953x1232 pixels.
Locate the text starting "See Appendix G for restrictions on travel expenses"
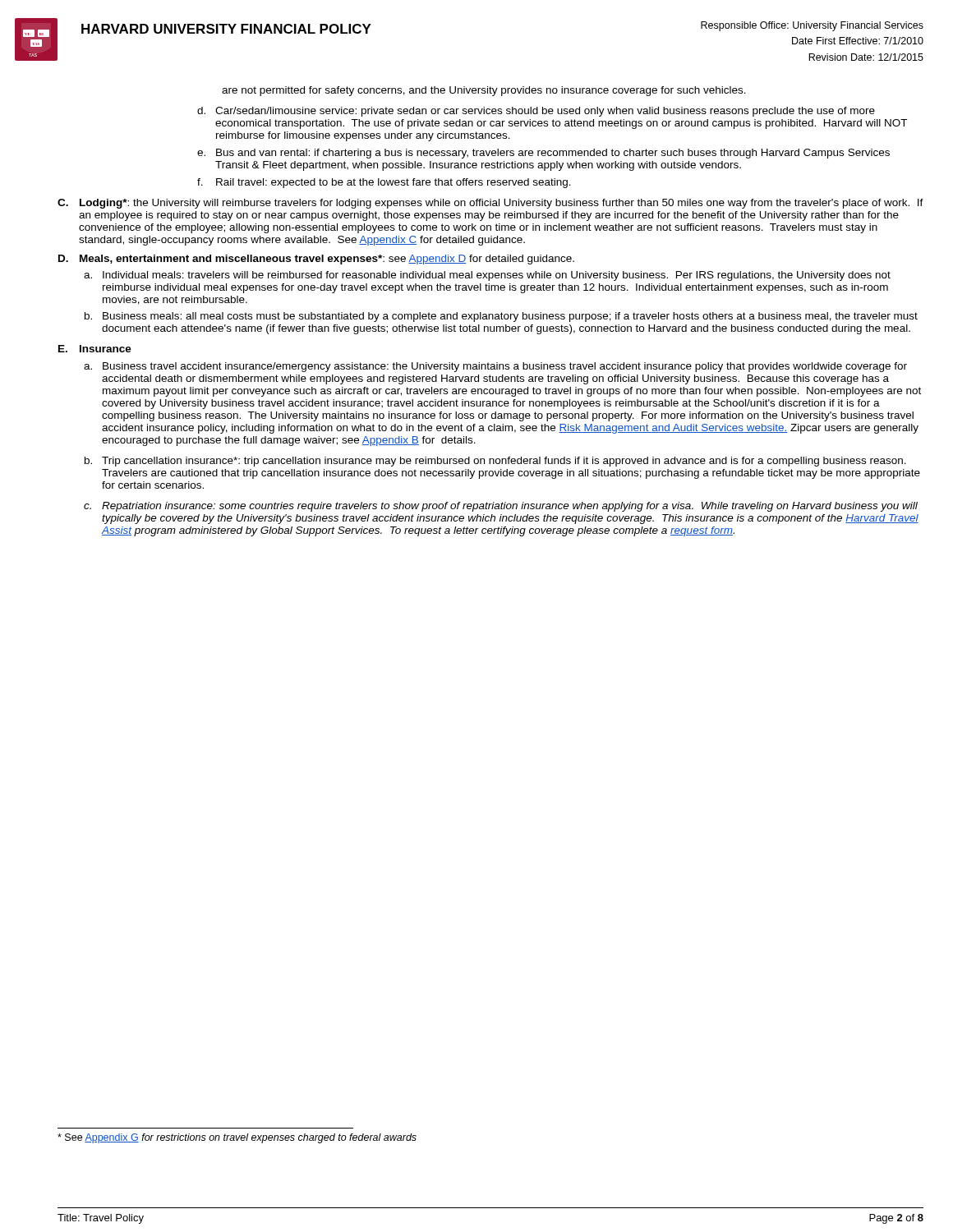click(237, 1138)
